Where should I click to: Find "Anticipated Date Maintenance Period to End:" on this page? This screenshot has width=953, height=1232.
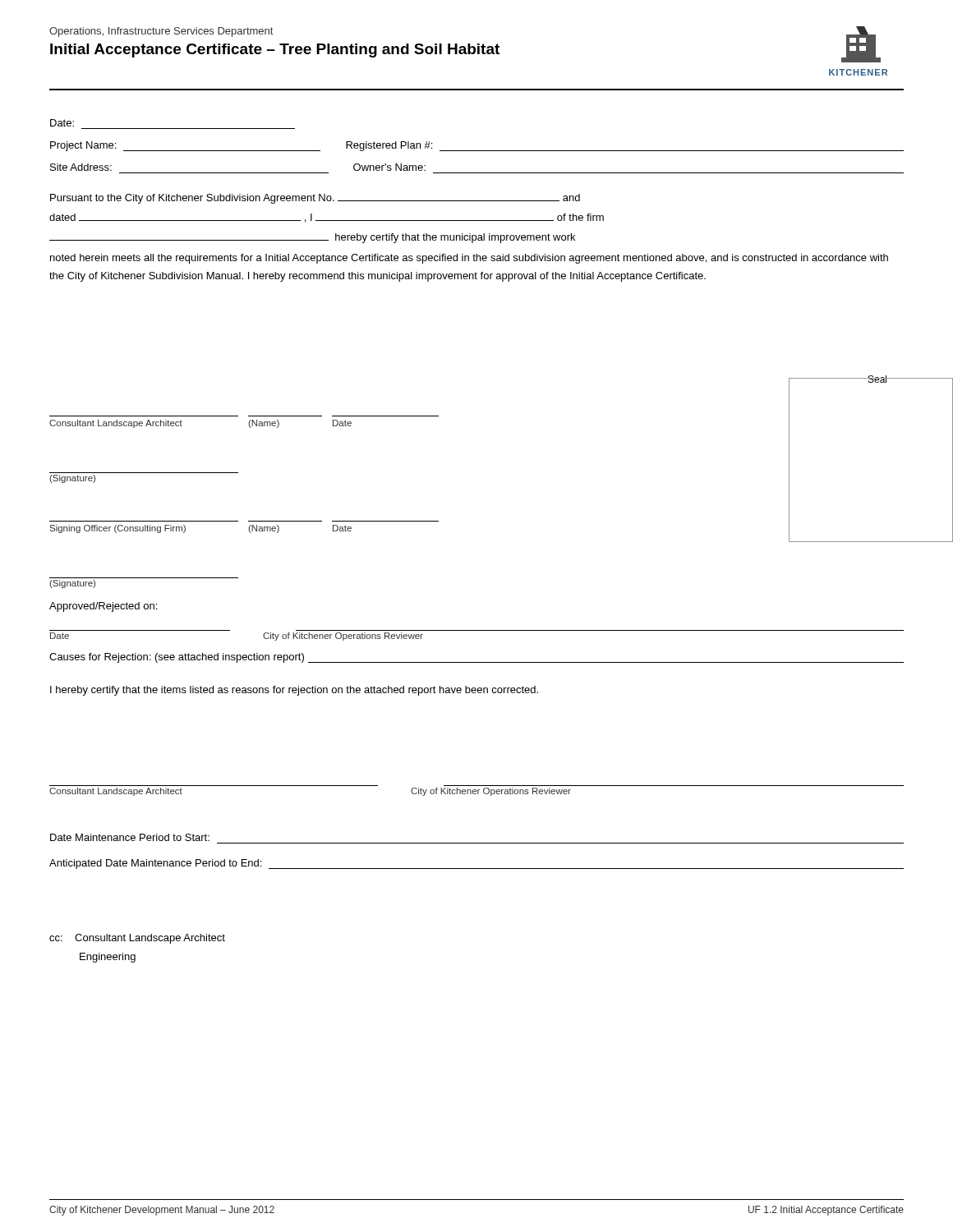point(476,862)
